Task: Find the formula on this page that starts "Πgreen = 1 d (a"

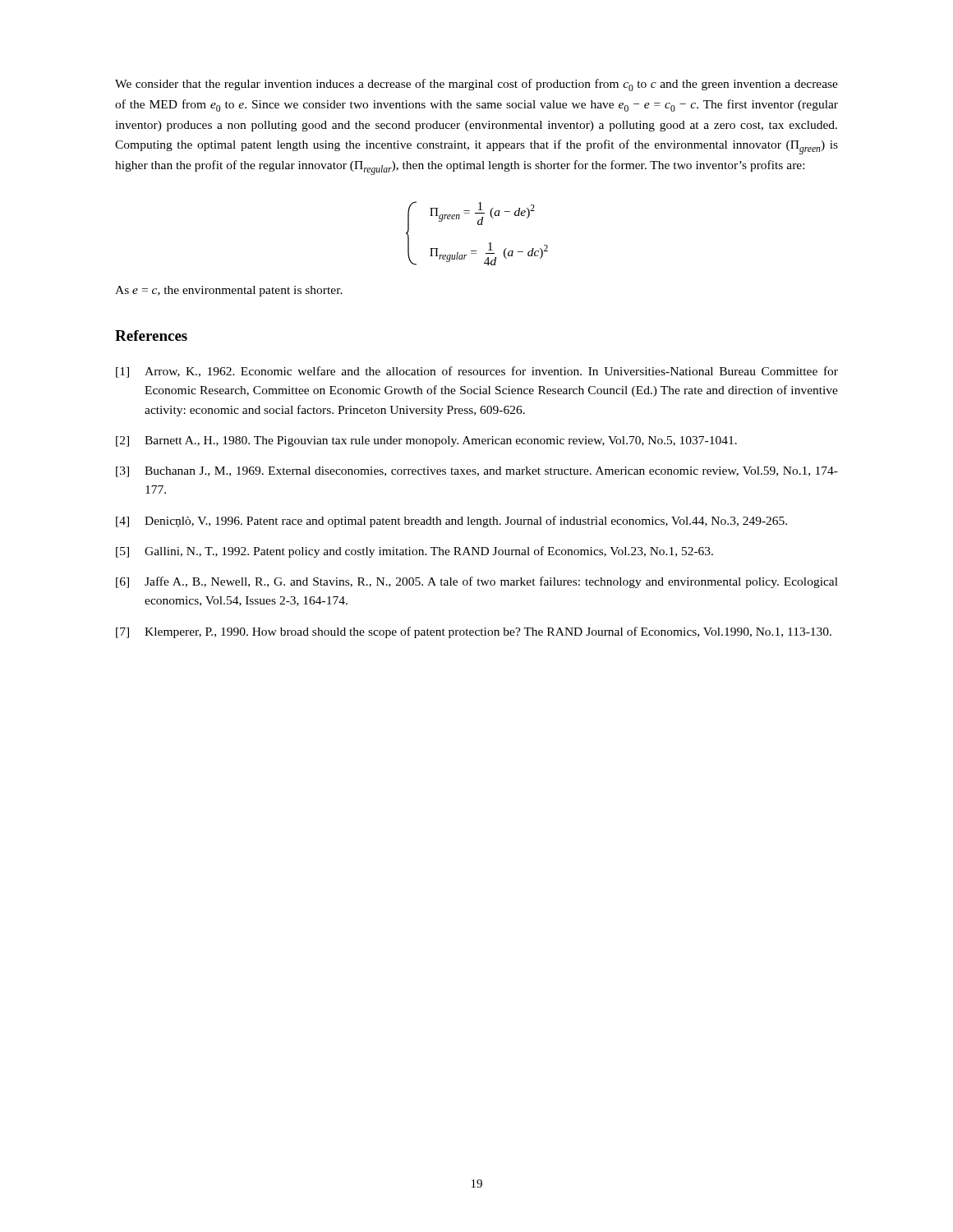Action: pyautogui.click(x=476, y=233)
